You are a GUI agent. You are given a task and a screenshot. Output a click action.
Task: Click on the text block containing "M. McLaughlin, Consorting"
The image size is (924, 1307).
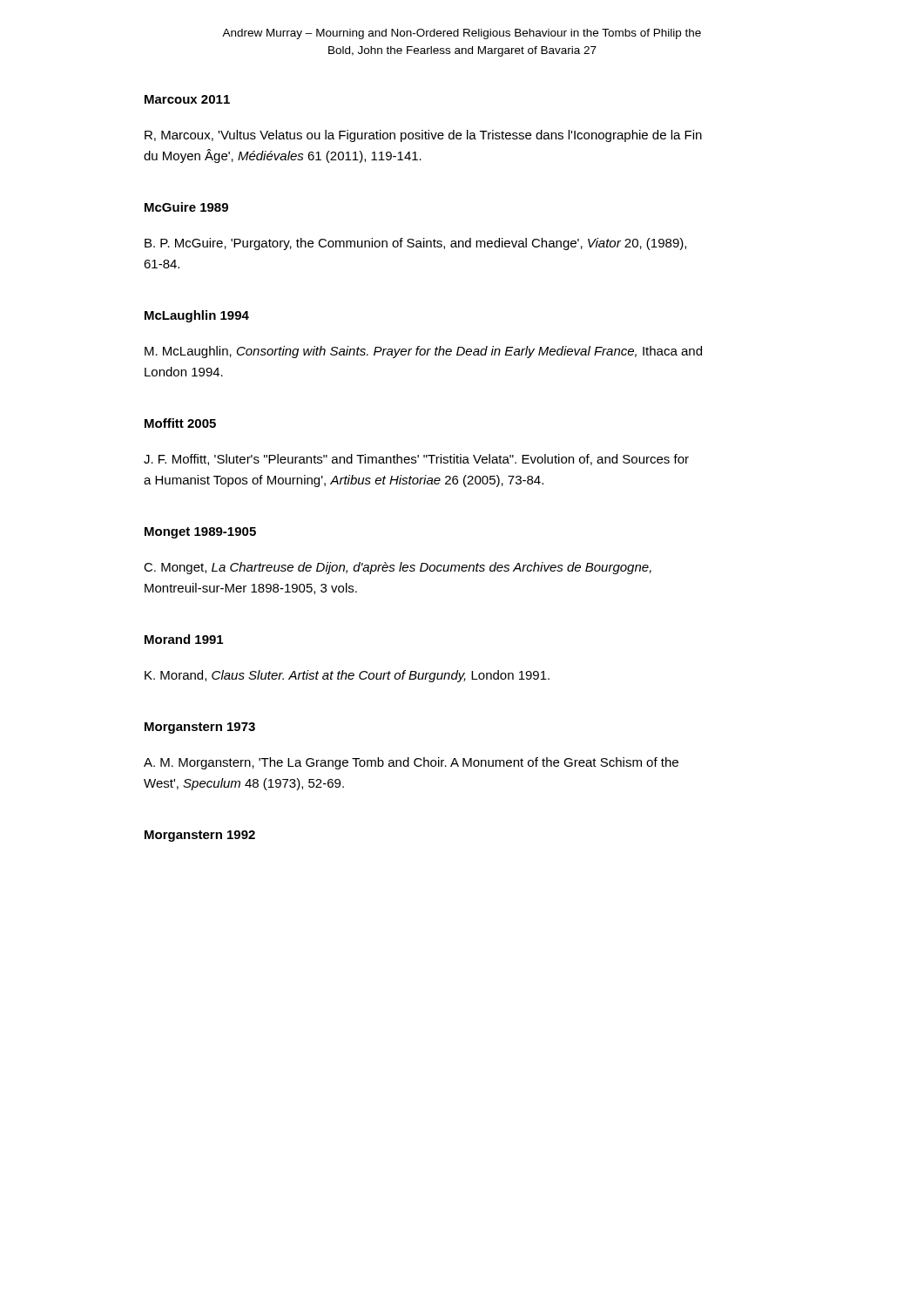(x=462, y=362)
